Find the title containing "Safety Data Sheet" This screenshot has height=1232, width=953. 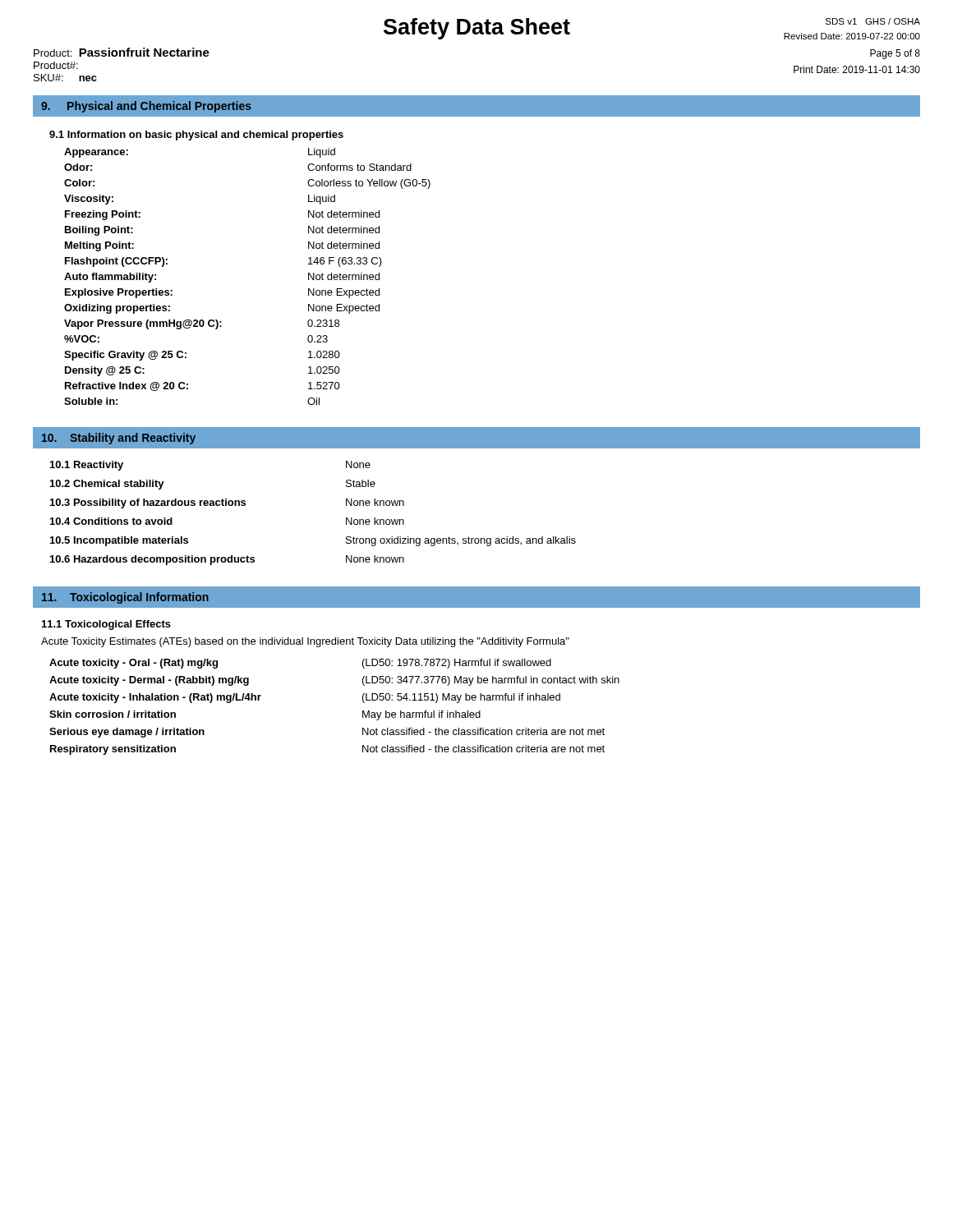(476, 27)
